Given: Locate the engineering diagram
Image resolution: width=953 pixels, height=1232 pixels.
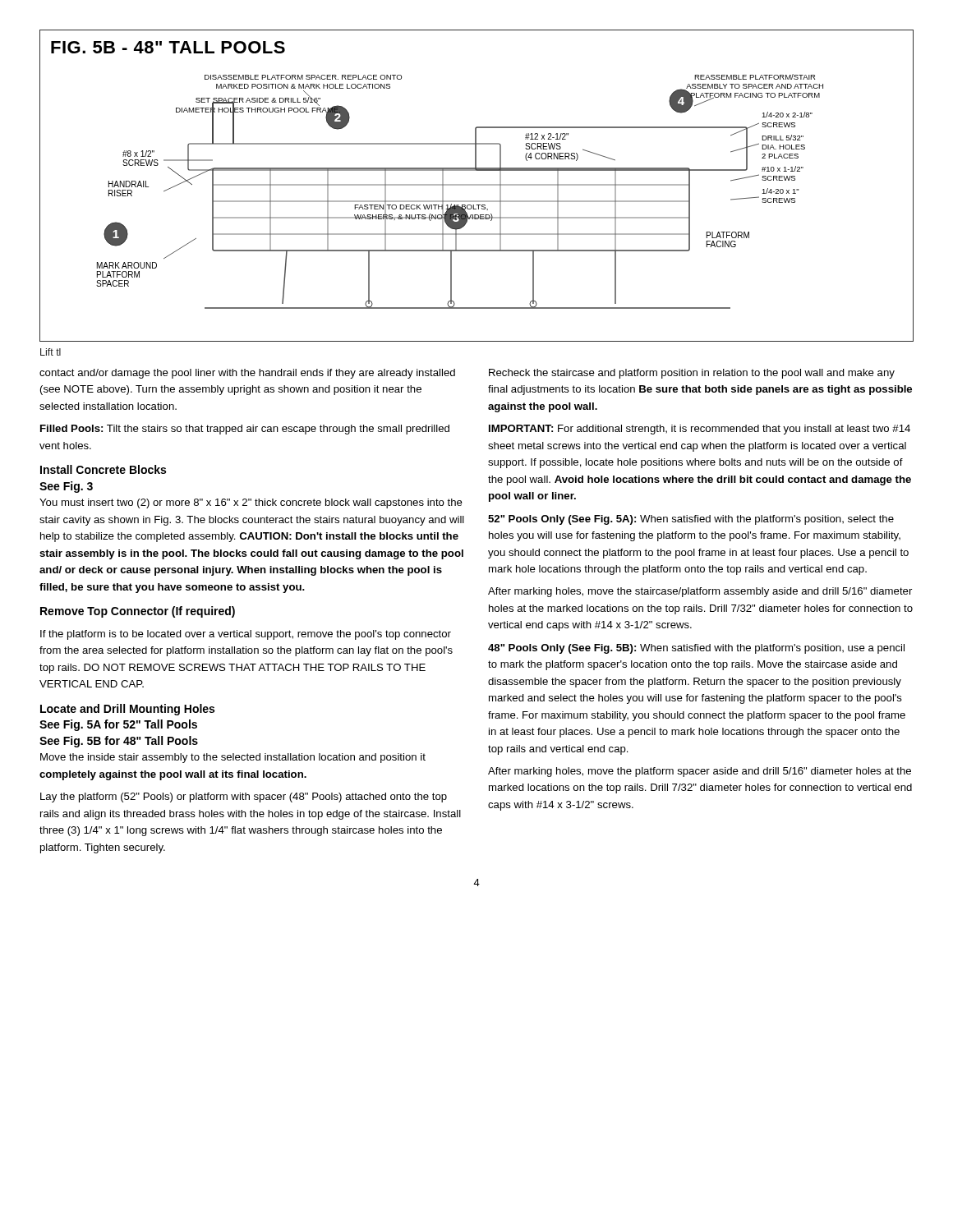Looking at the screenshot, I should pyautogui.click(x=476, y=186).
